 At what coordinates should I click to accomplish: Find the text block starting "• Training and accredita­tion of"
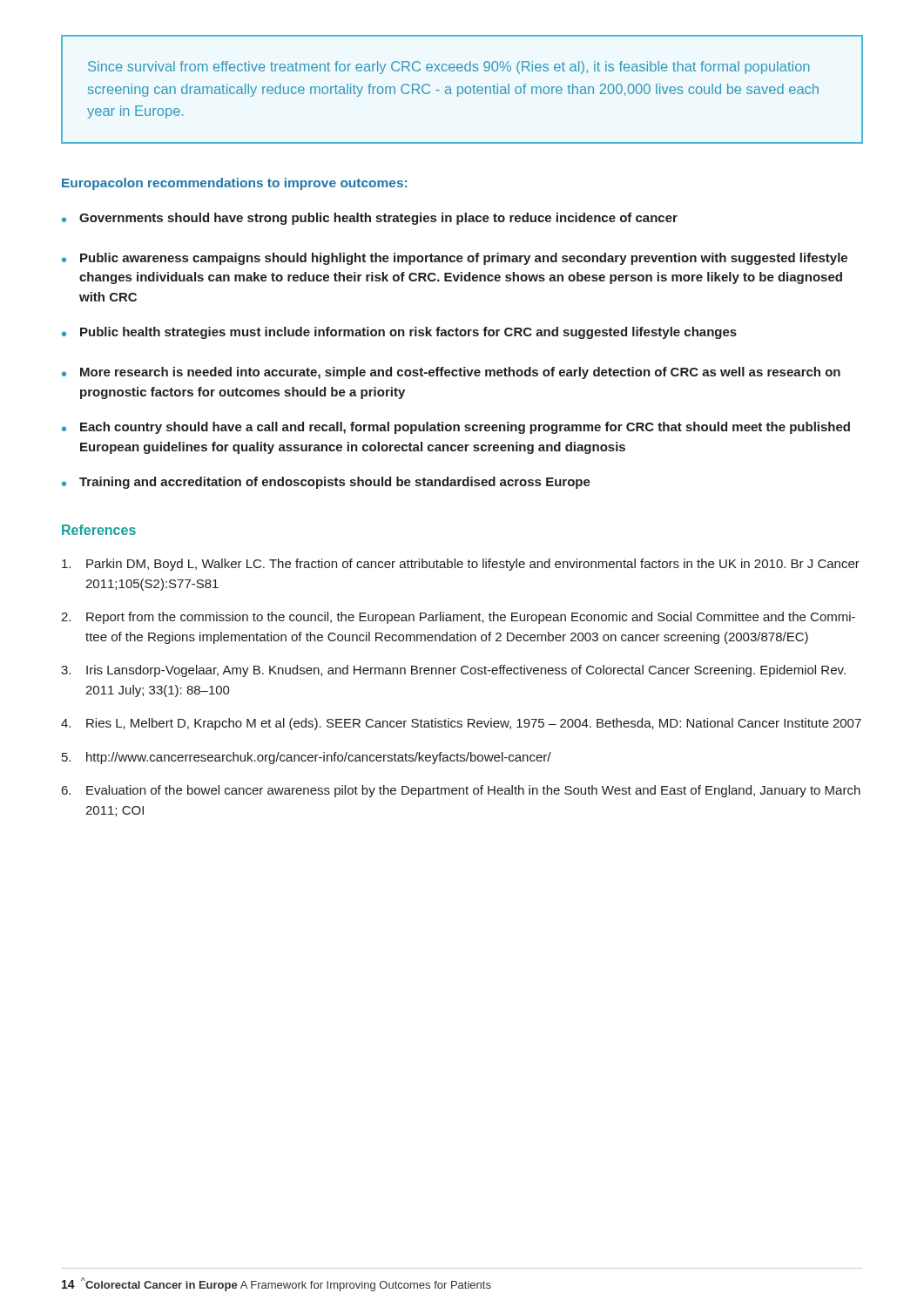[x=326, y=485]
